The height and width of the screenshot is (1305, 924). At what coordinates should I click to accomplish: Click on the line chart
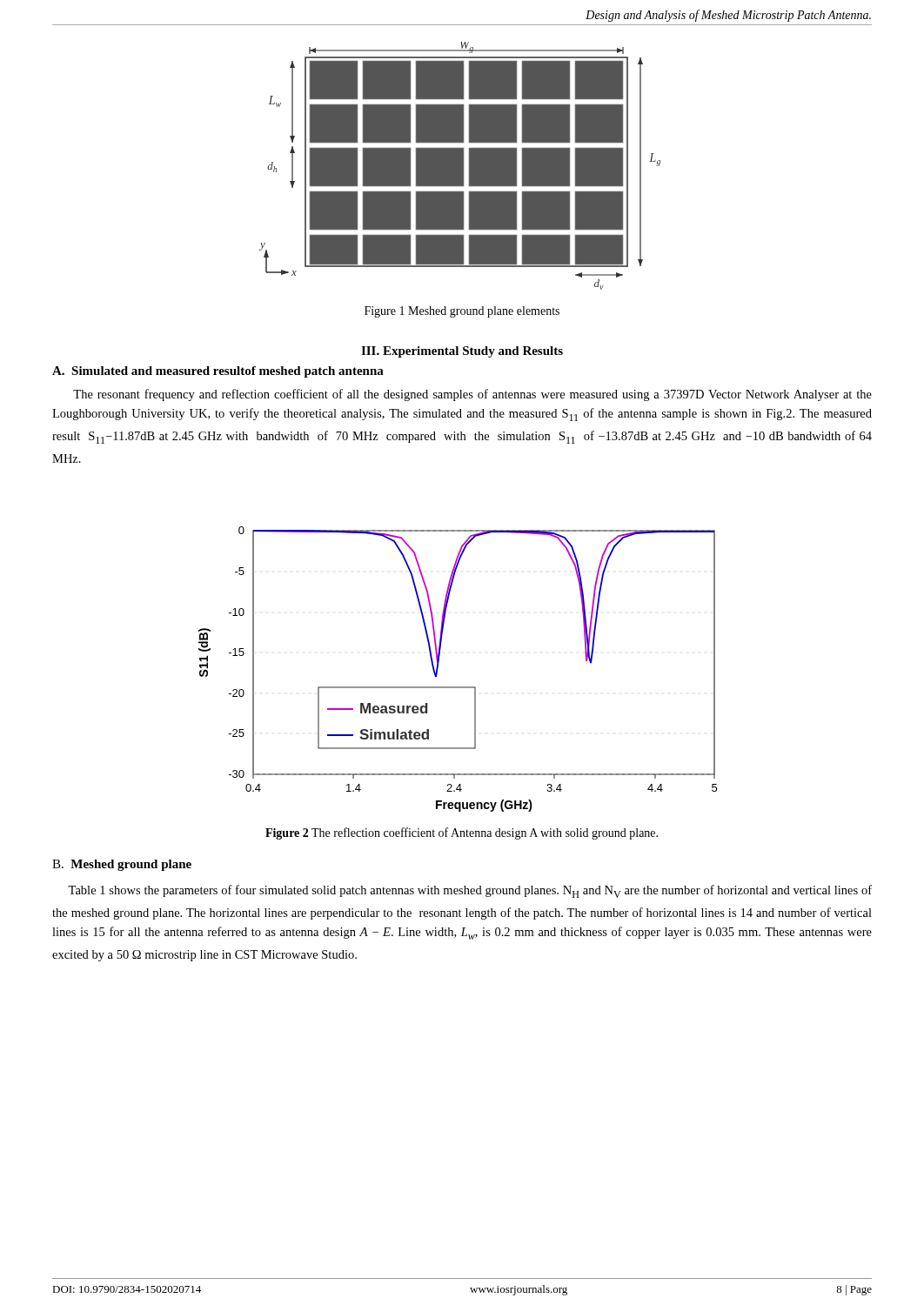point(462,672)
